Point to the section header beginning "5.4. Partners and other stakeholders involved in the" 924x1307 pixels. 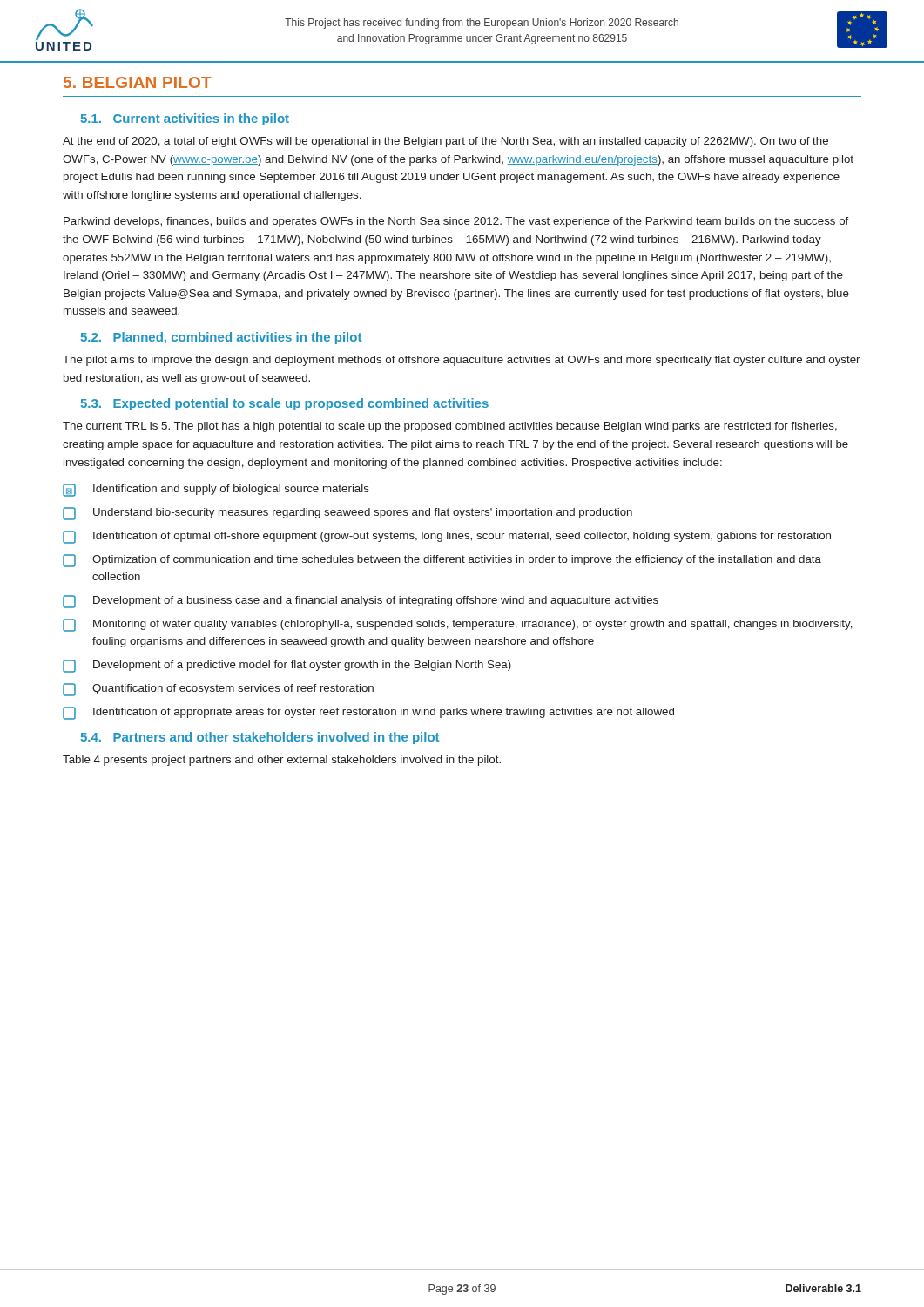pos(260,737)
